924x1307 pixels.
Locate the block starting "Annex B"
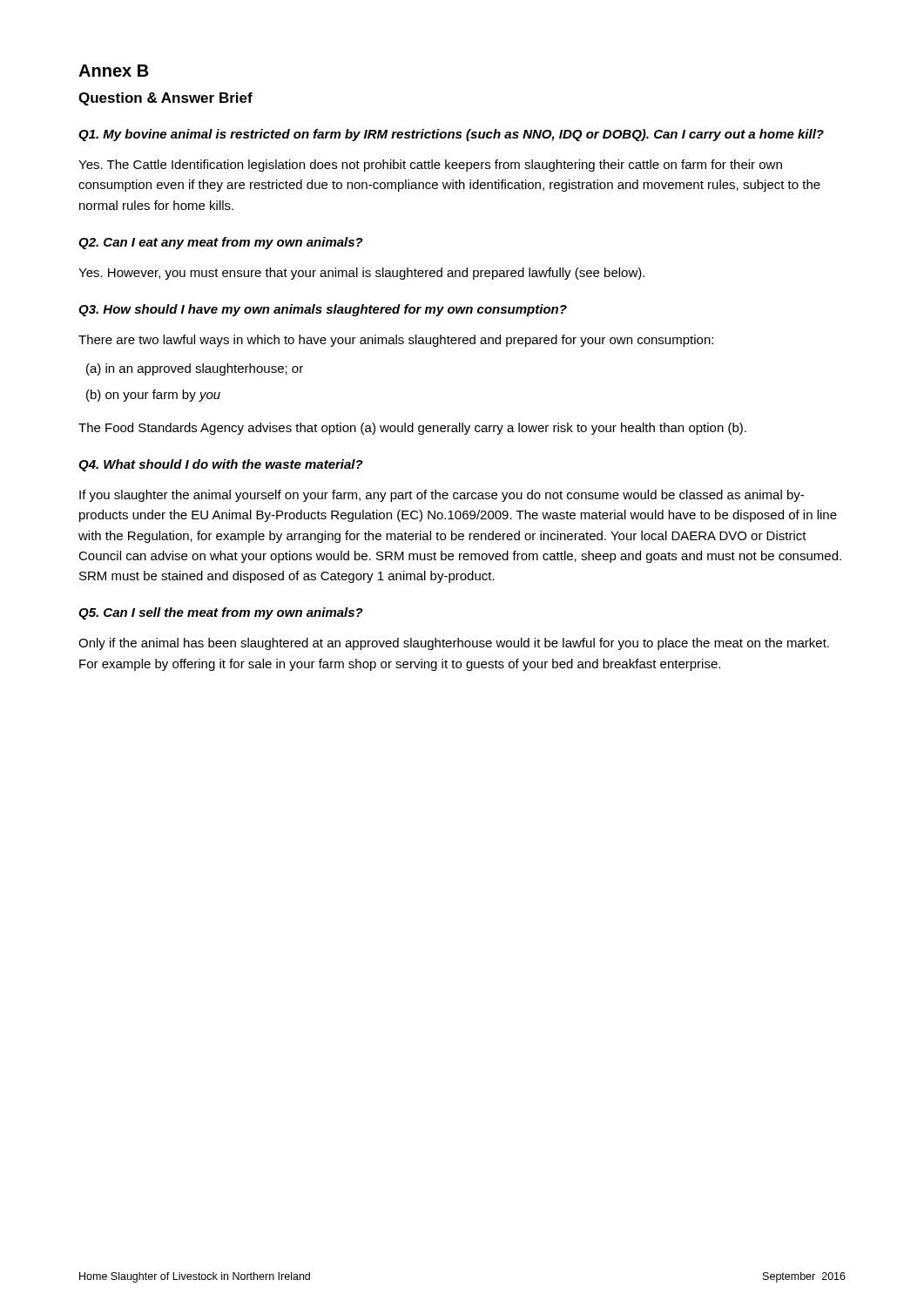click(x=114, y=71)
